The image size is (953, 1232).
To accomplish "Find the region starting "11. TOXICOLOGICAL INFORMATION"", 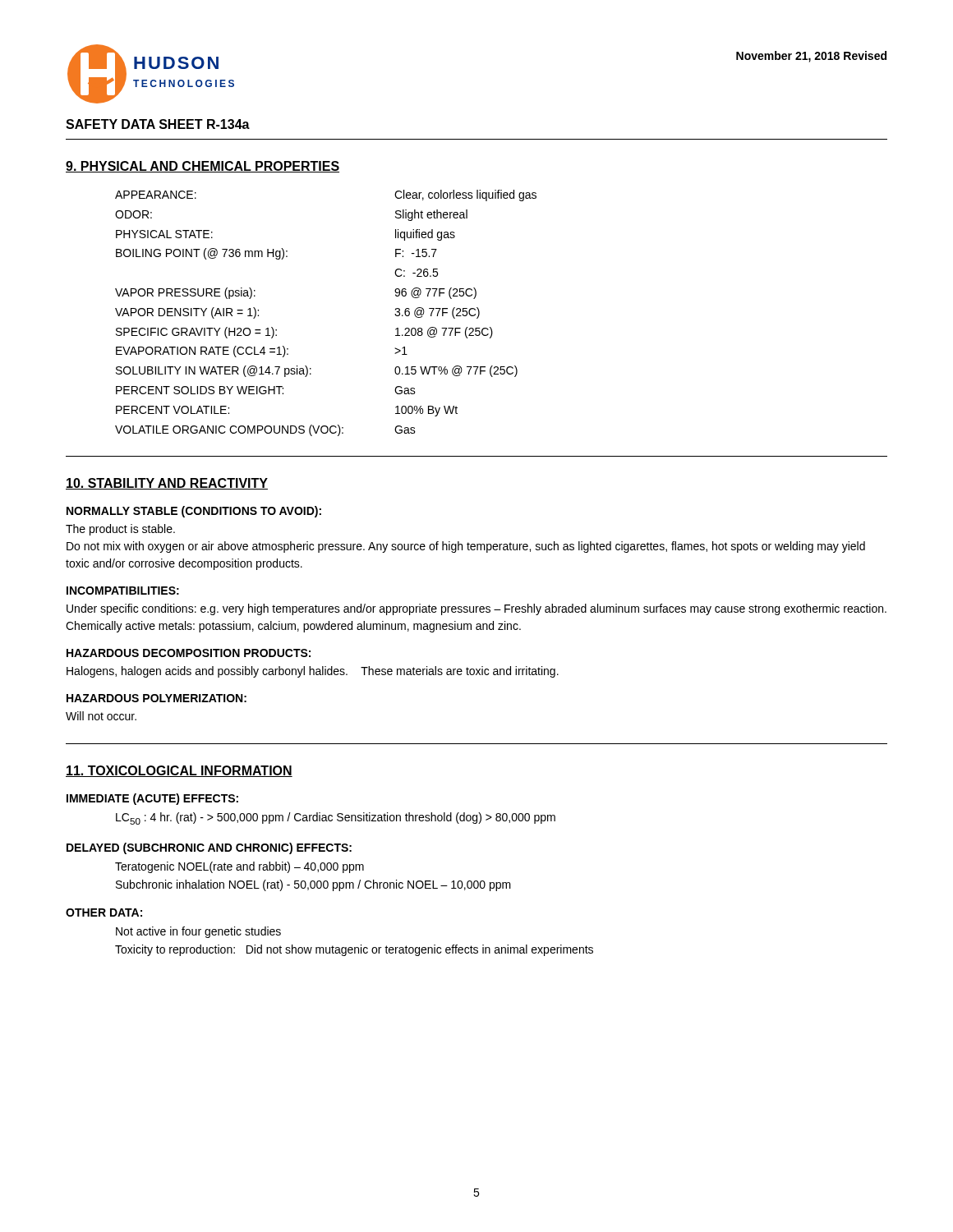I will pyautogui.click(x=179, y=771).
